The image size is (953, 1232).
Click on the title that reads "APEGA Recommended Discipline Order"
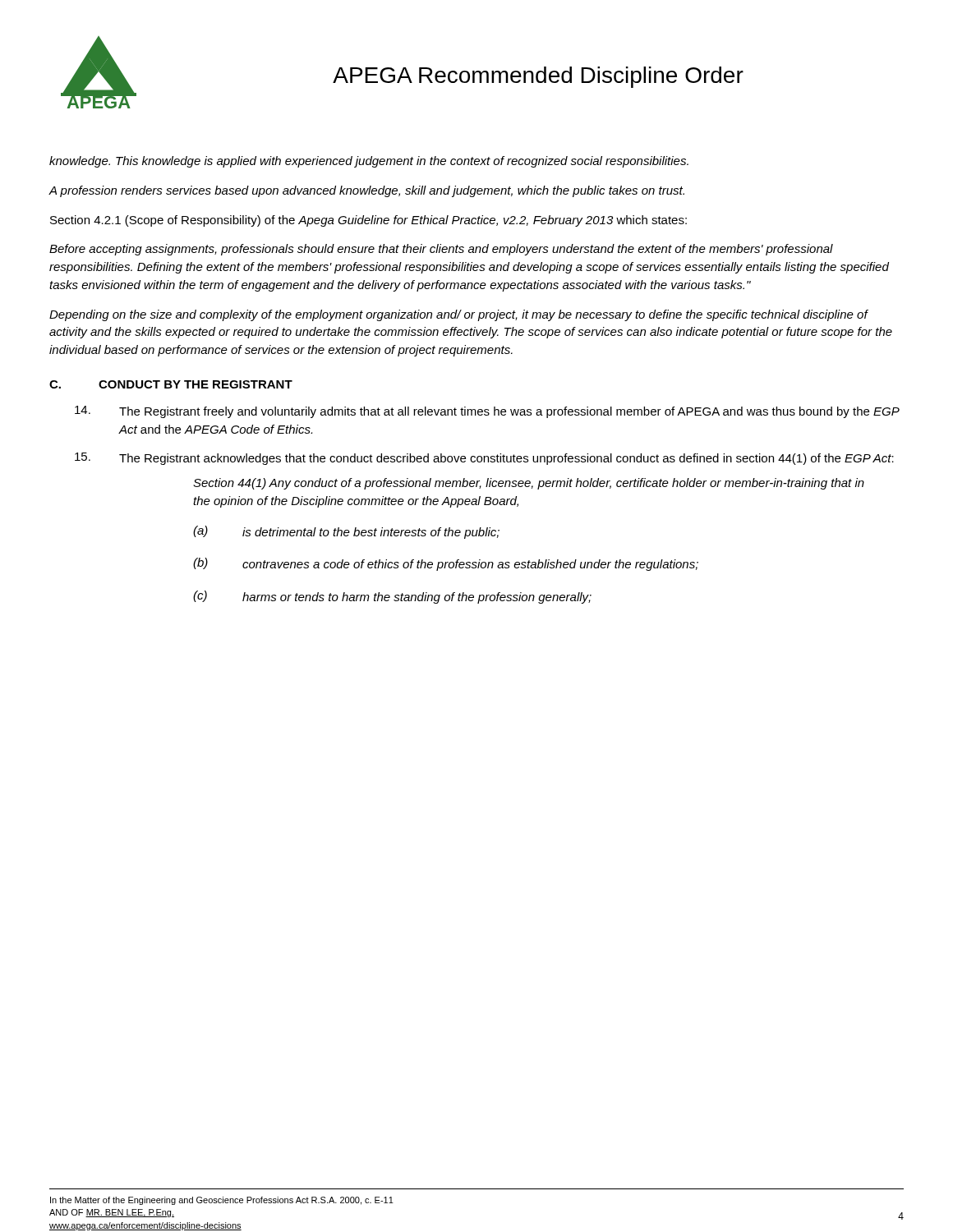538,75
